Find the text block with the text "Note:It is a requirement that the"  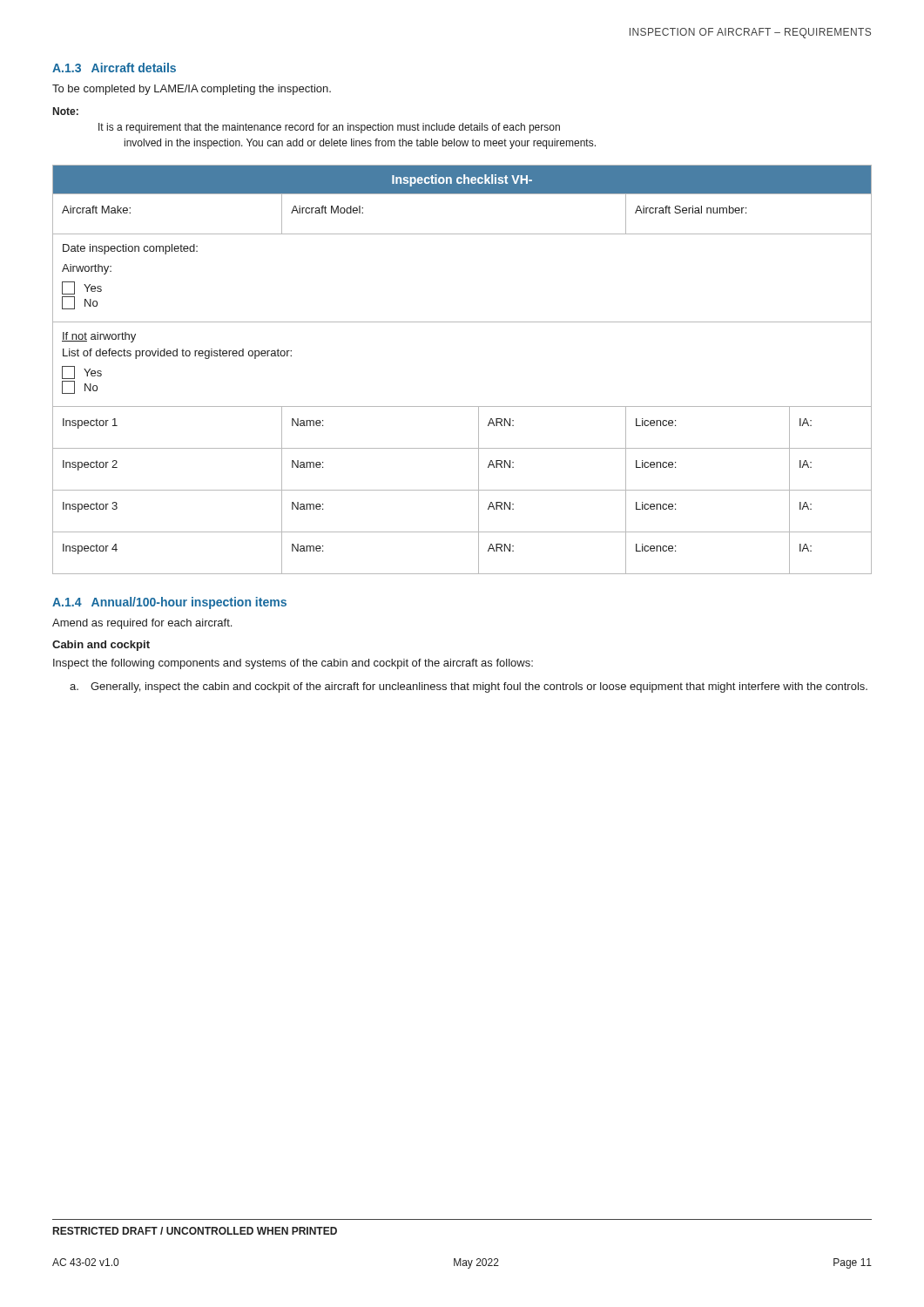click(x=462, y=128)
